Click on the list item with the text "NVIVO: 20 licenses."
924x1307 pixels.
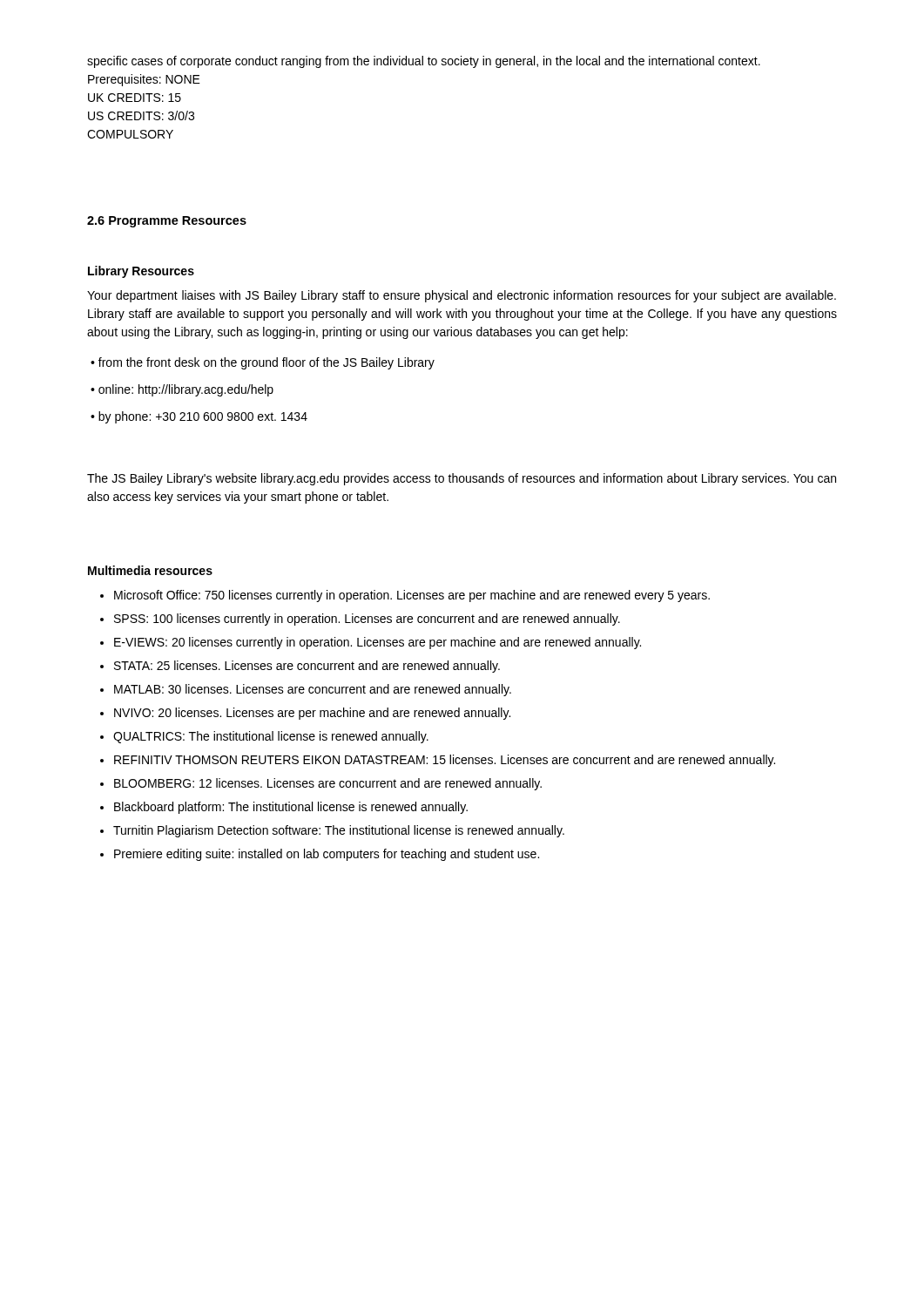click(x=312, y=713)
